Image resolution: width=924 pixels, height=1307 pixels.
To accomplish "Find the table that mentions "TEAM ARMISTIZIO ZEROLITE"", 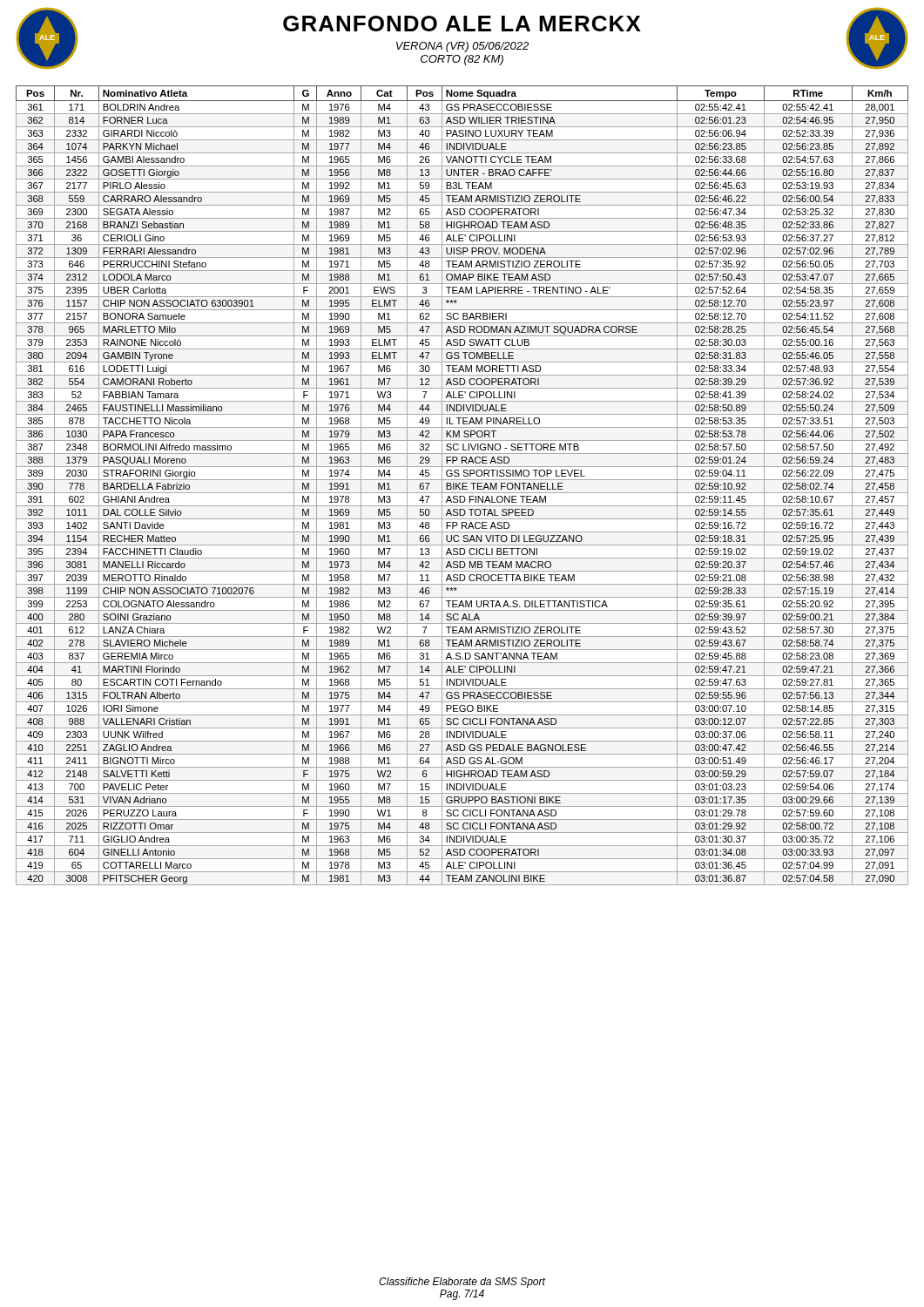I will point(462,482).
